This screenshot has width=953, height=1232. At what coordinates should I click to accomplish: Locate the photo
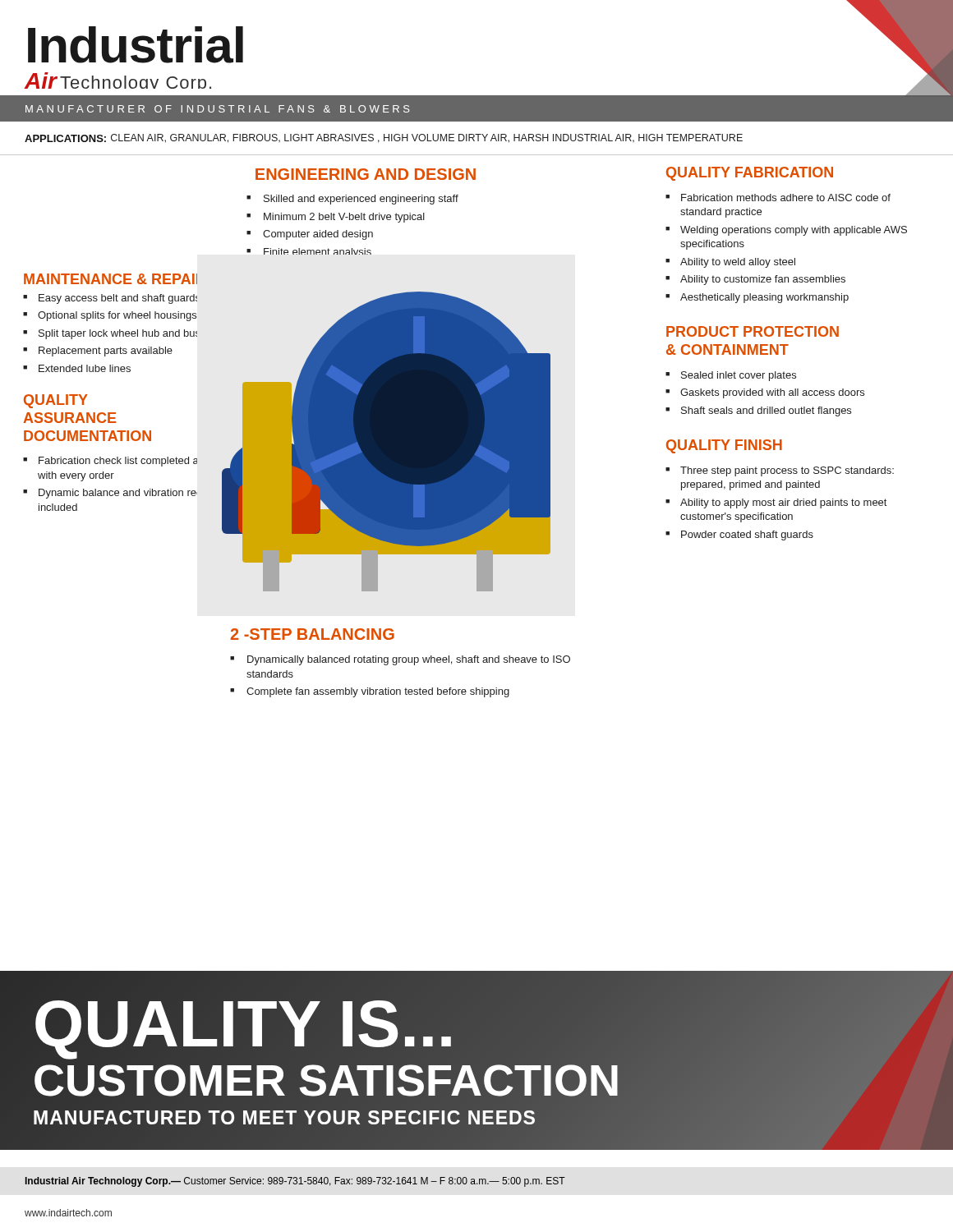(x=386, y=435)
